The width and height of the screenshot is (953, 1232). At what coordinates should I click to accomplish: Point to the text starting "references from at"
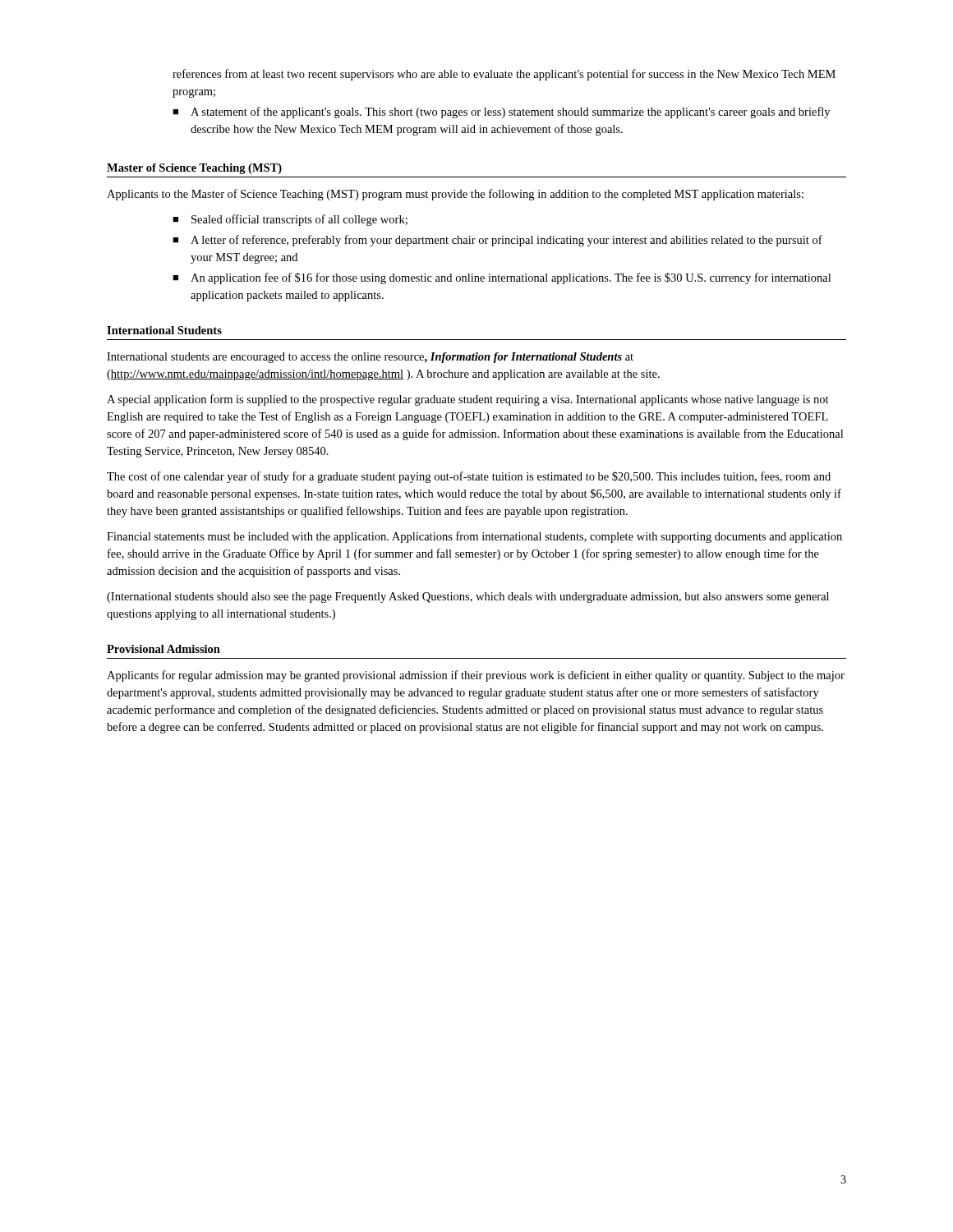[x=504, y=83]
